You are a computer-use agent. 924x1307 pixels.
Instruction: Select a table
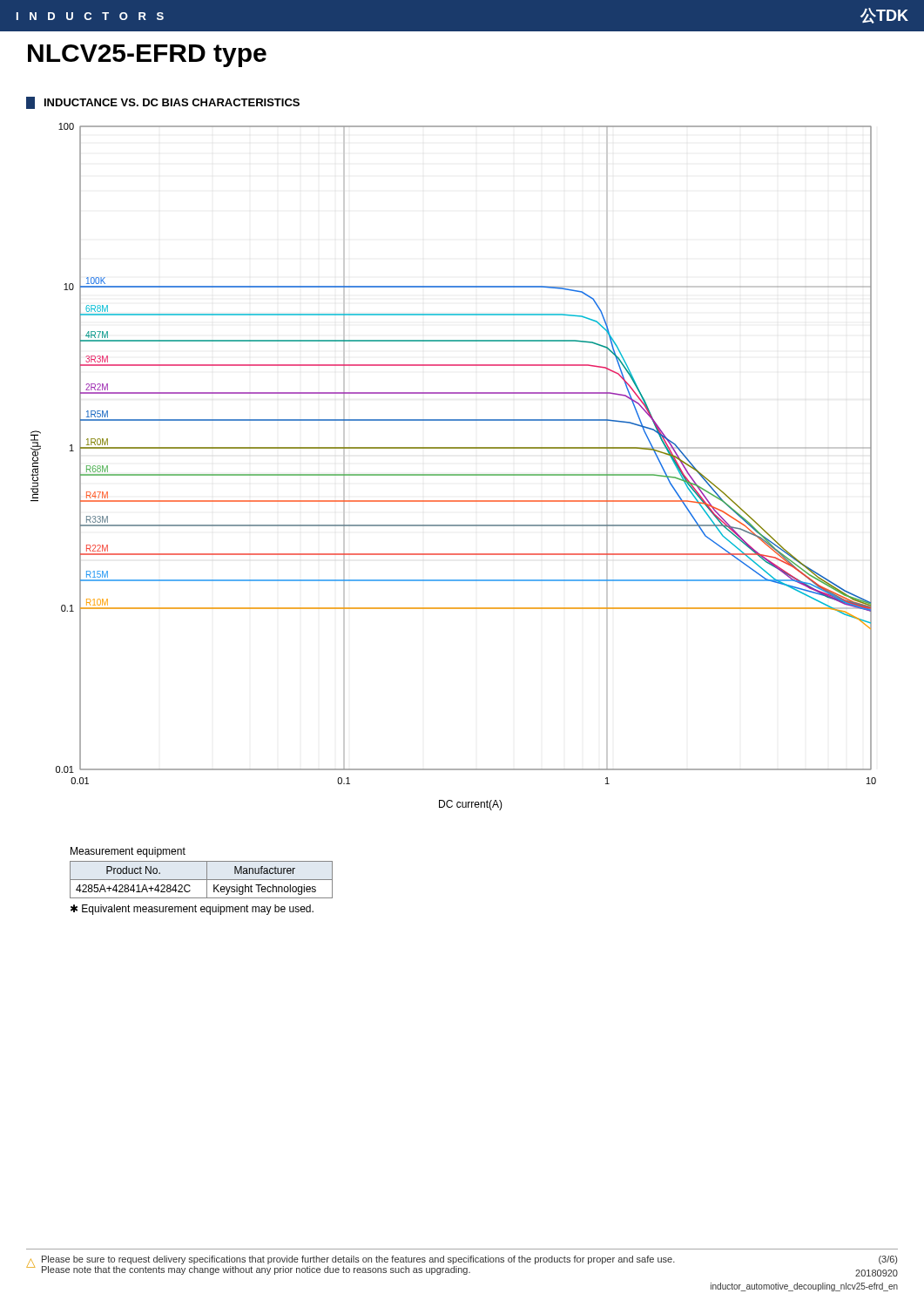point(201,880)
